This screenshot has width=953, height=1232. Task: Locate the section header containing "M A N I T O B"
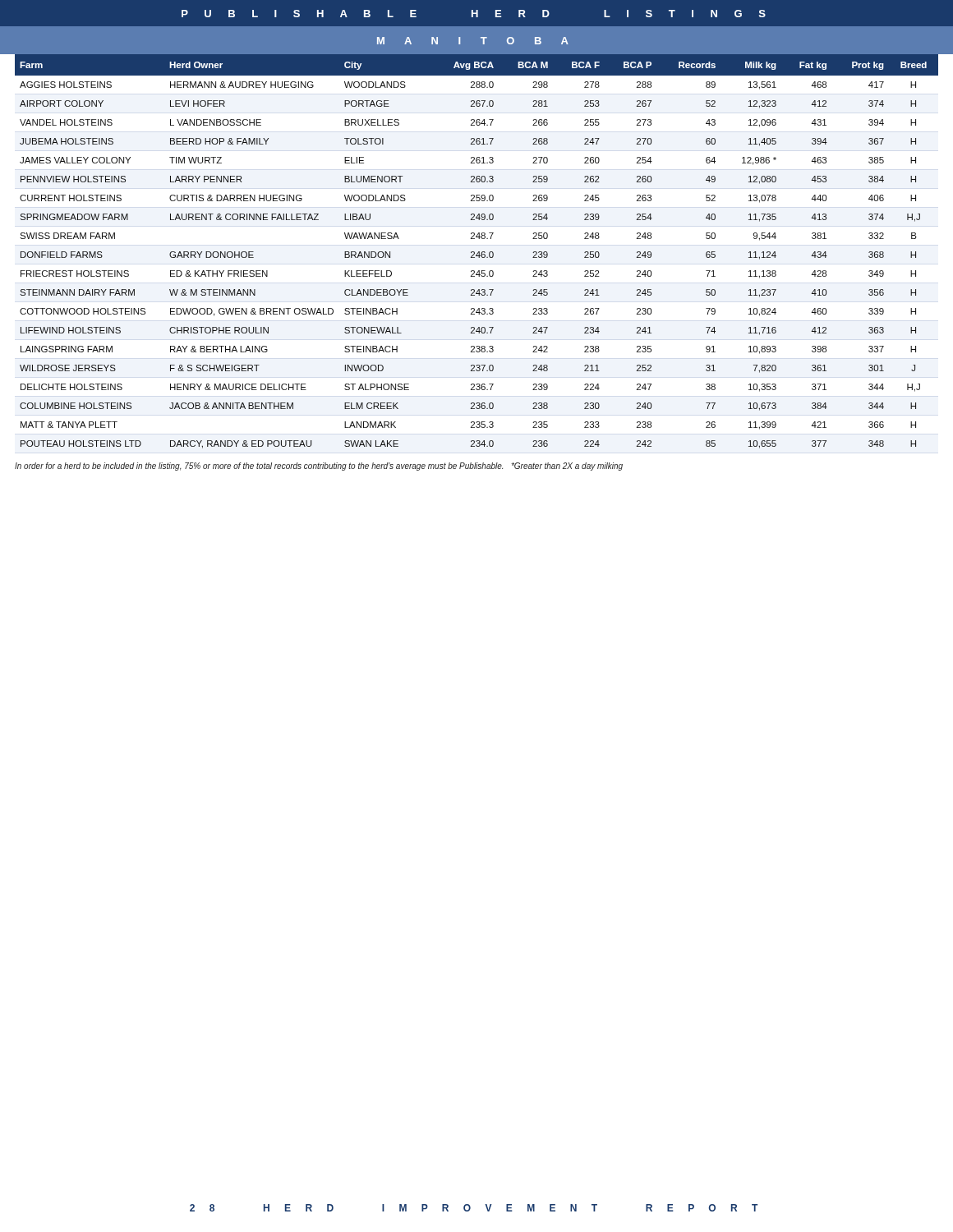coord(476,40)
